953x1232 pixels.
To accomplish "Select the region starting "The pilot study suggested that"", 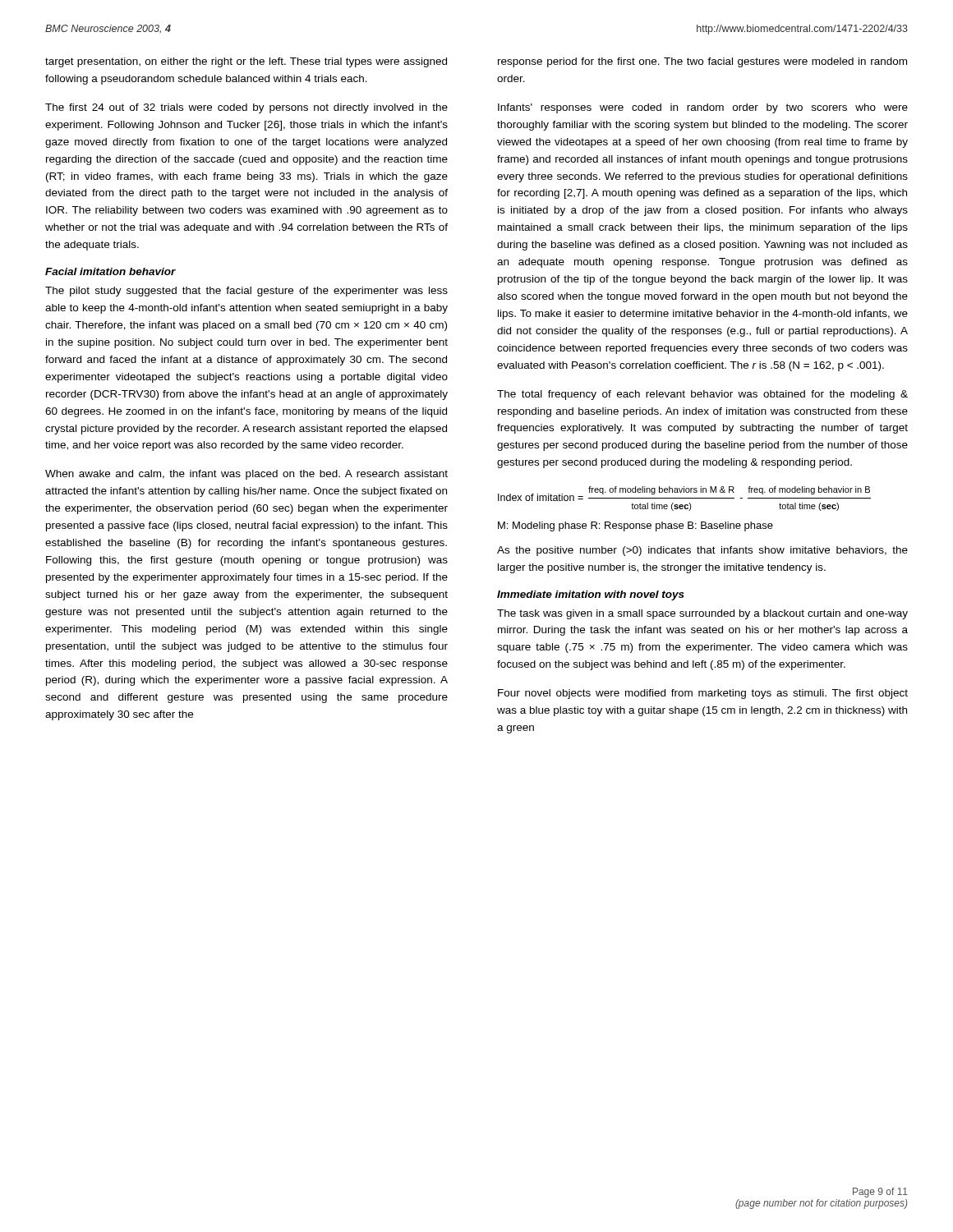I will pos(246,368).
